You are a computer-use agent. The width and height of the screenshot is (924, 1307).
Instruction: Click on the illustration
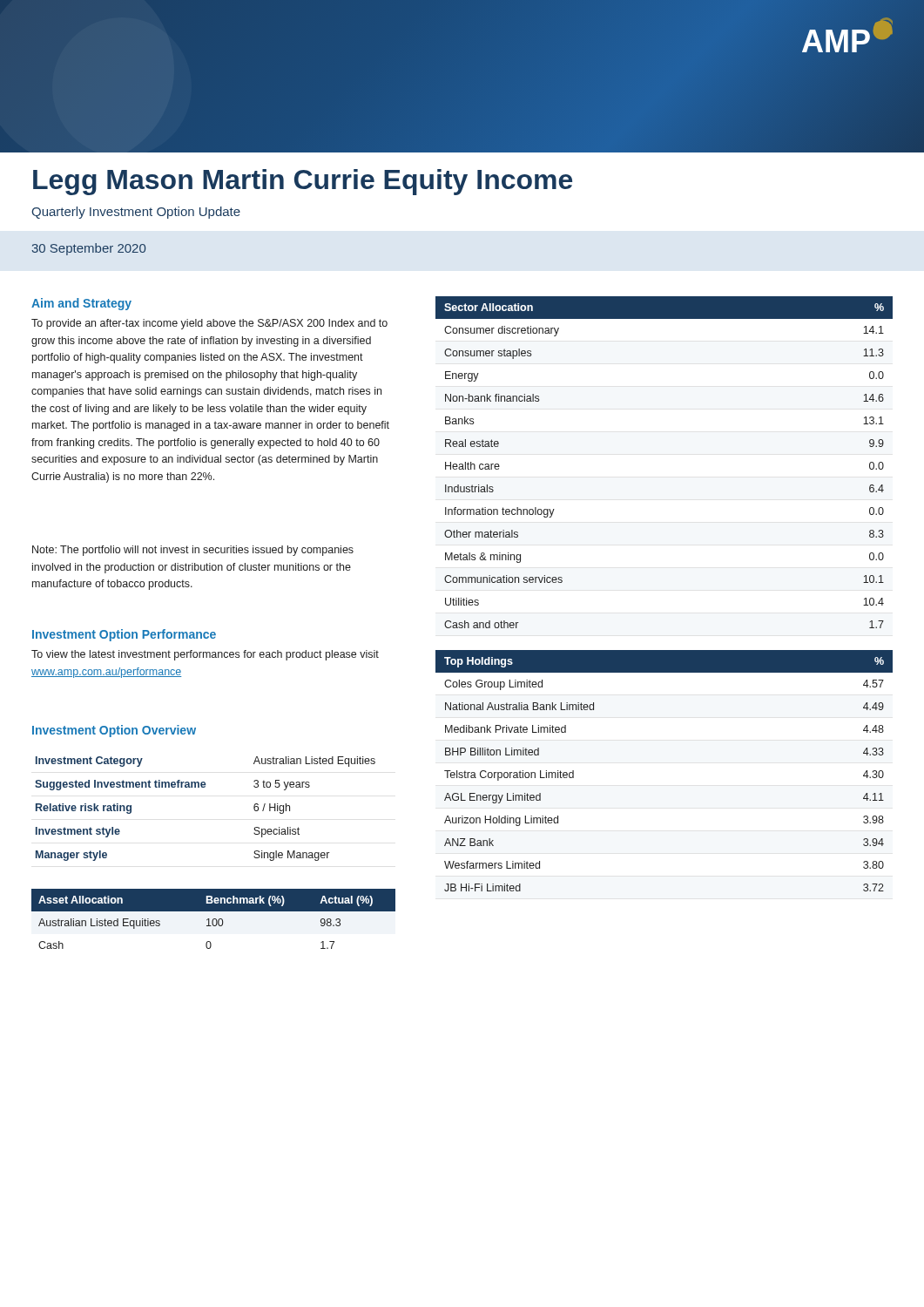pyautogui.click(x=462, y=76)
